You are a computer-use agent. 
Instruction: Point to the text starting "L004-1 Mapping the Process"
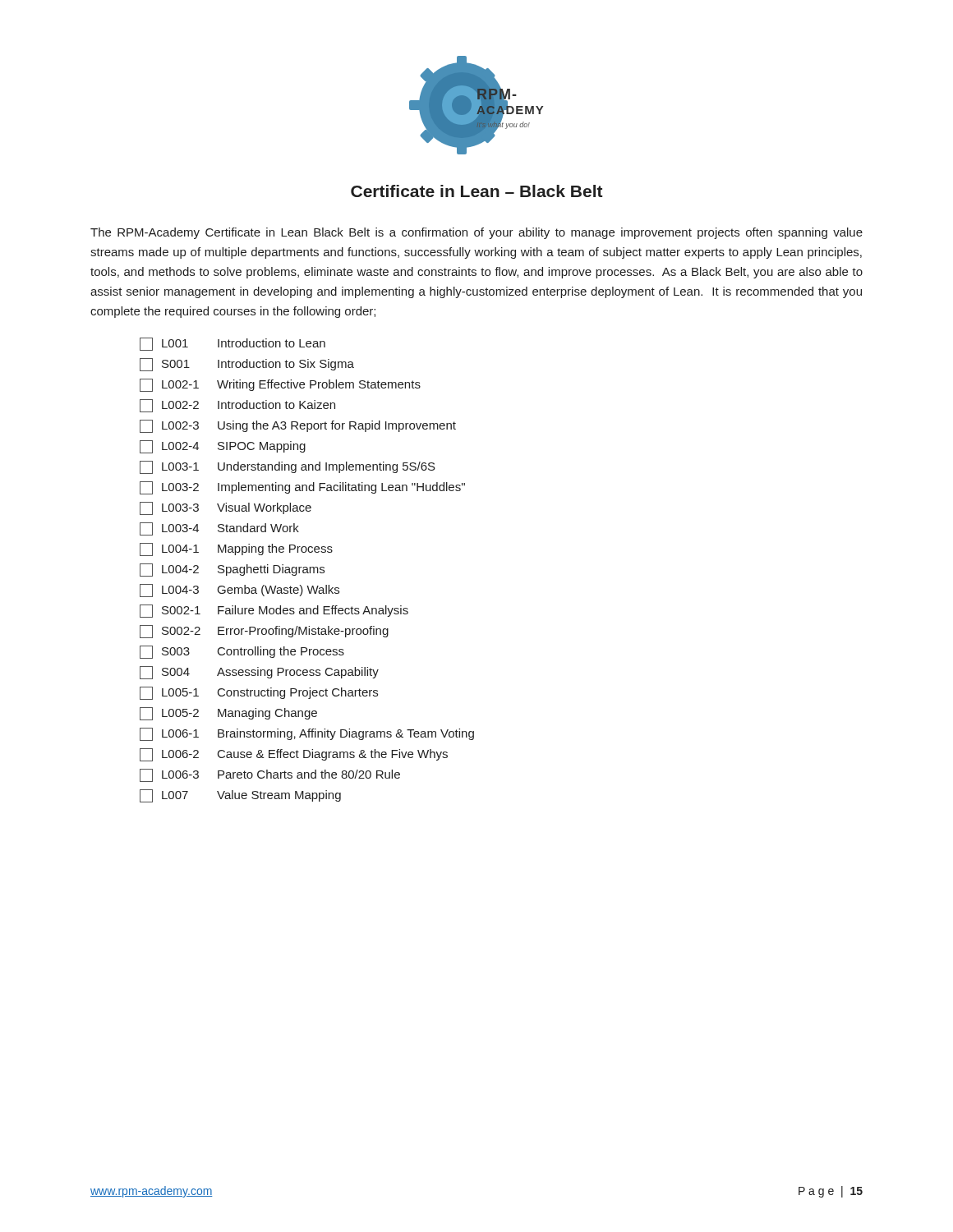pyautogui.click(x=236, y=549)
